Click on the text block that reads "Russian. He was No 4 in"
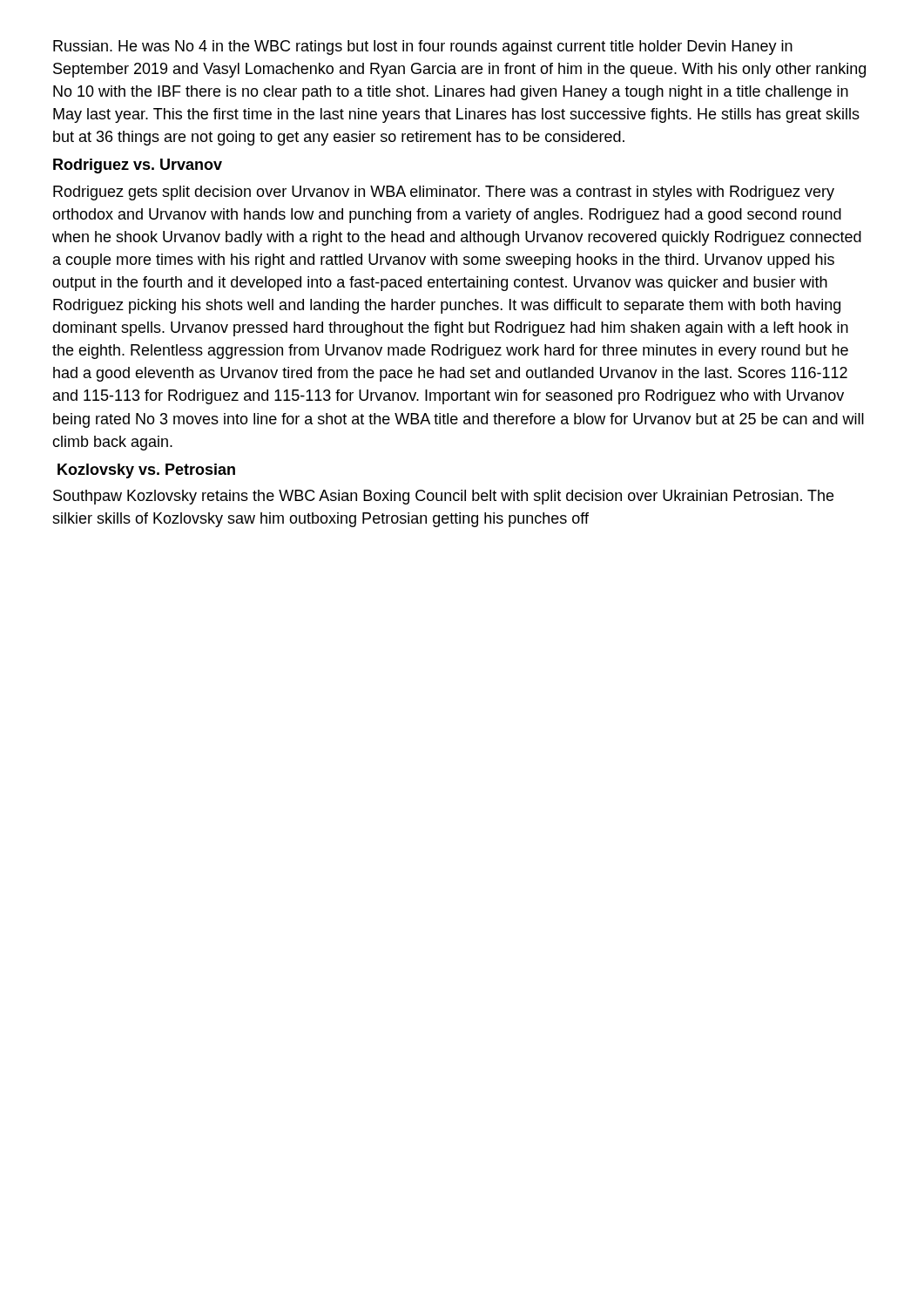Viewport: 924px width, 1307px height. (460, 92)
